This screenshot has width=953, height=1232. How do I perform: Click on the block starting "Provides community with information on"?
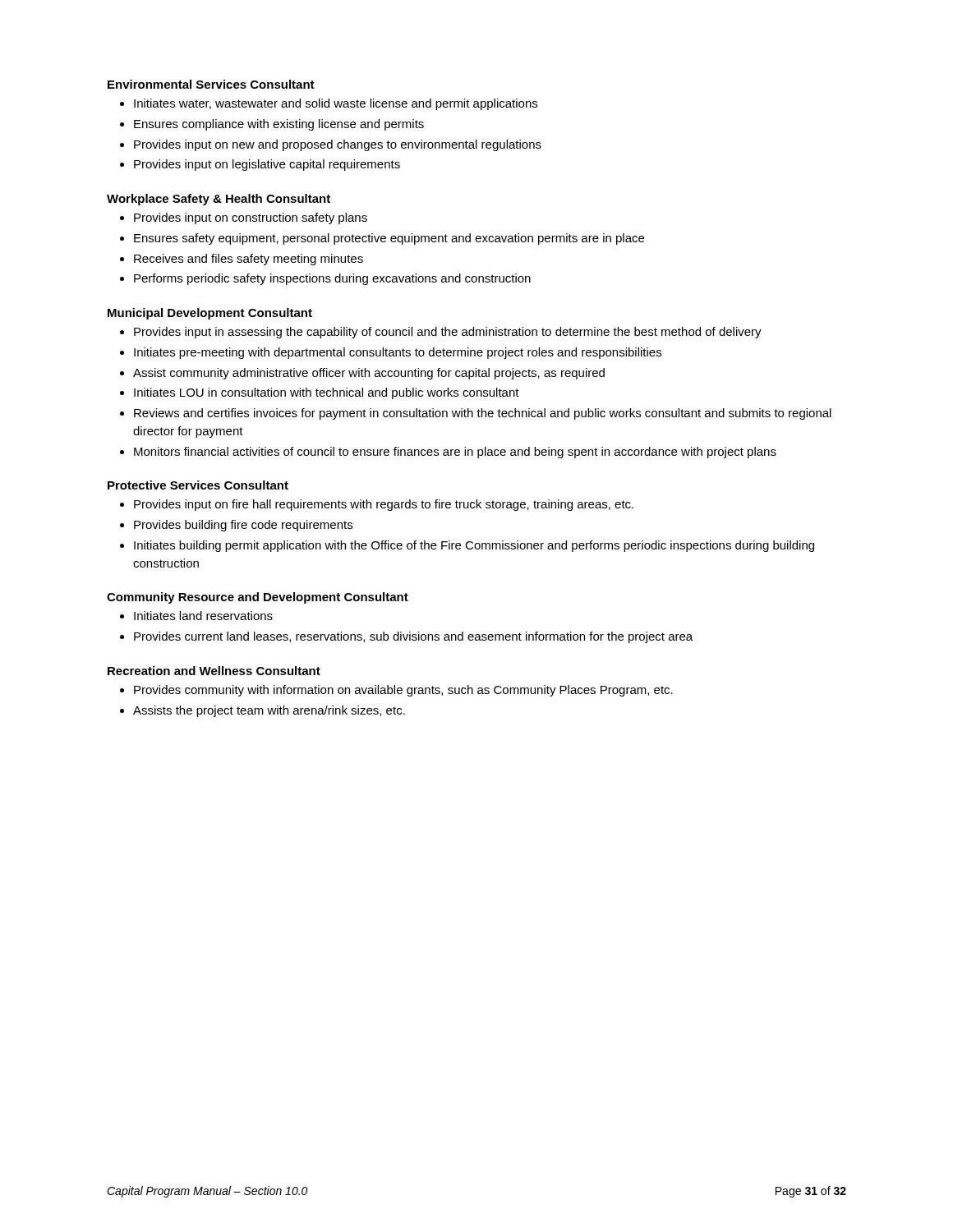point(403,689)
